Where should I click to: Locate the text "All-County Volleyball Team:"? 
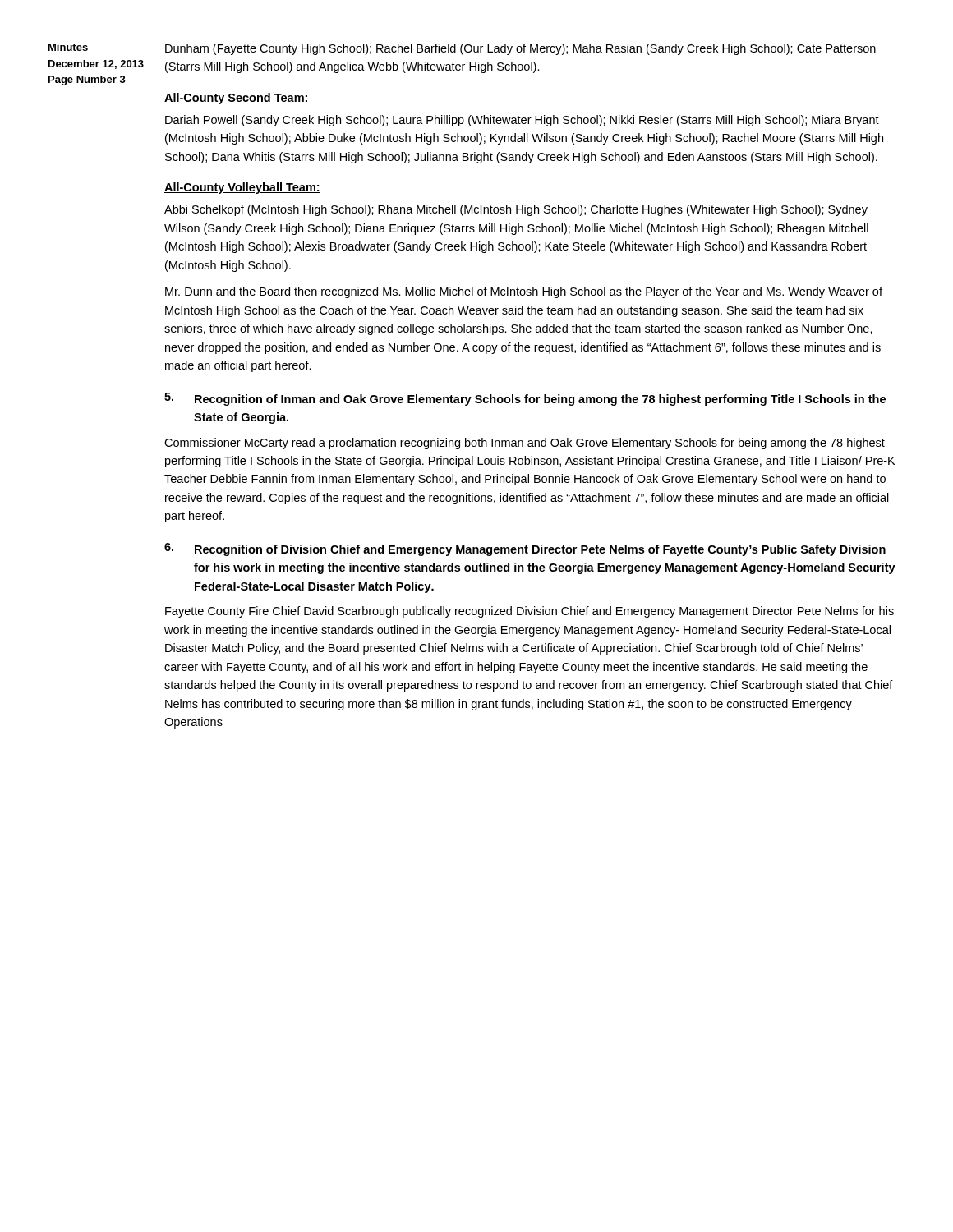[242, 188]
